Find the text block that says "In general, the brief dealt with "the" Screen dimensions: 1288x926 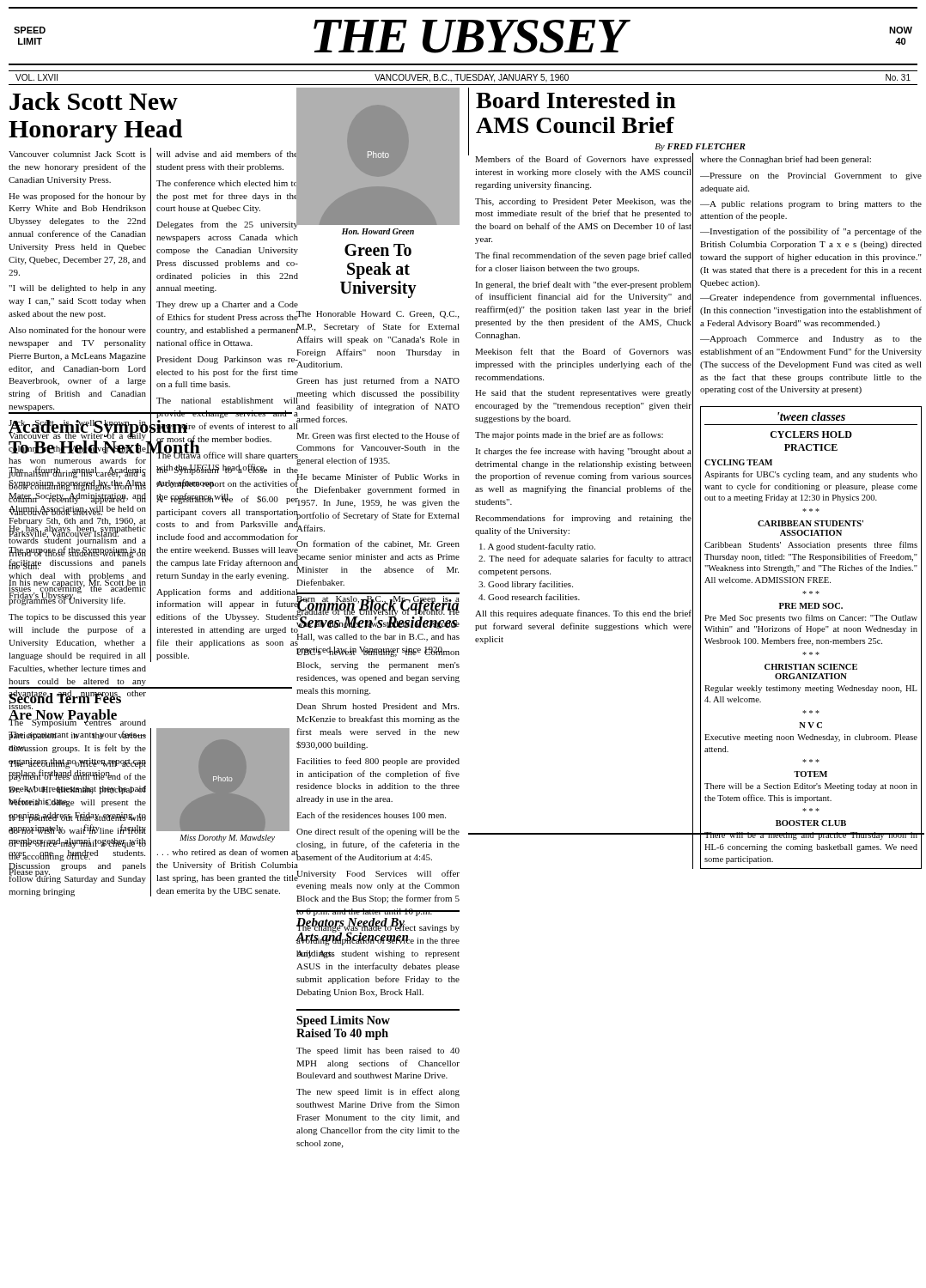point(583,309)
